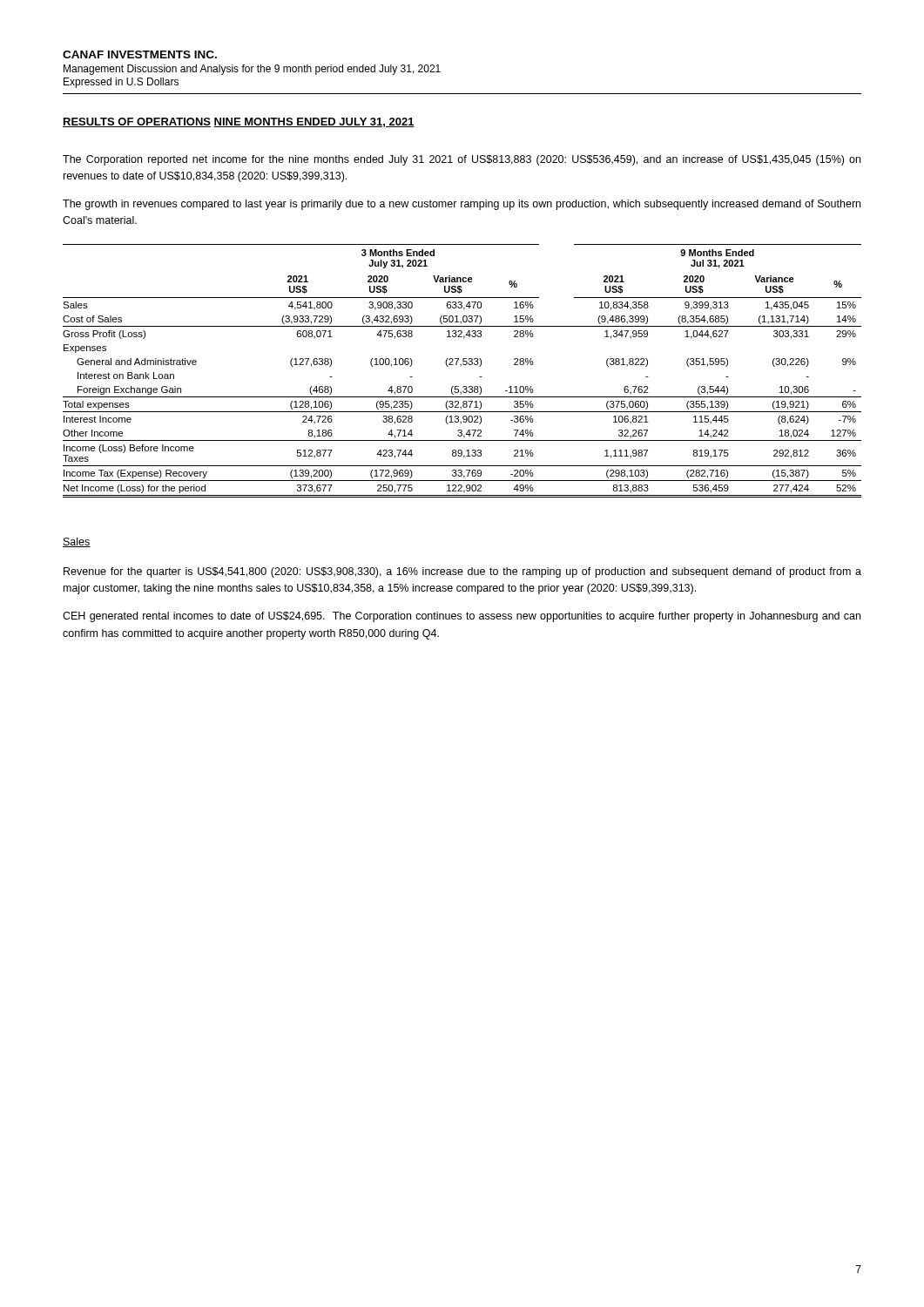
Task: Click the passage that begins "Revenue for the quarter is"
Action: coord(462,581)
